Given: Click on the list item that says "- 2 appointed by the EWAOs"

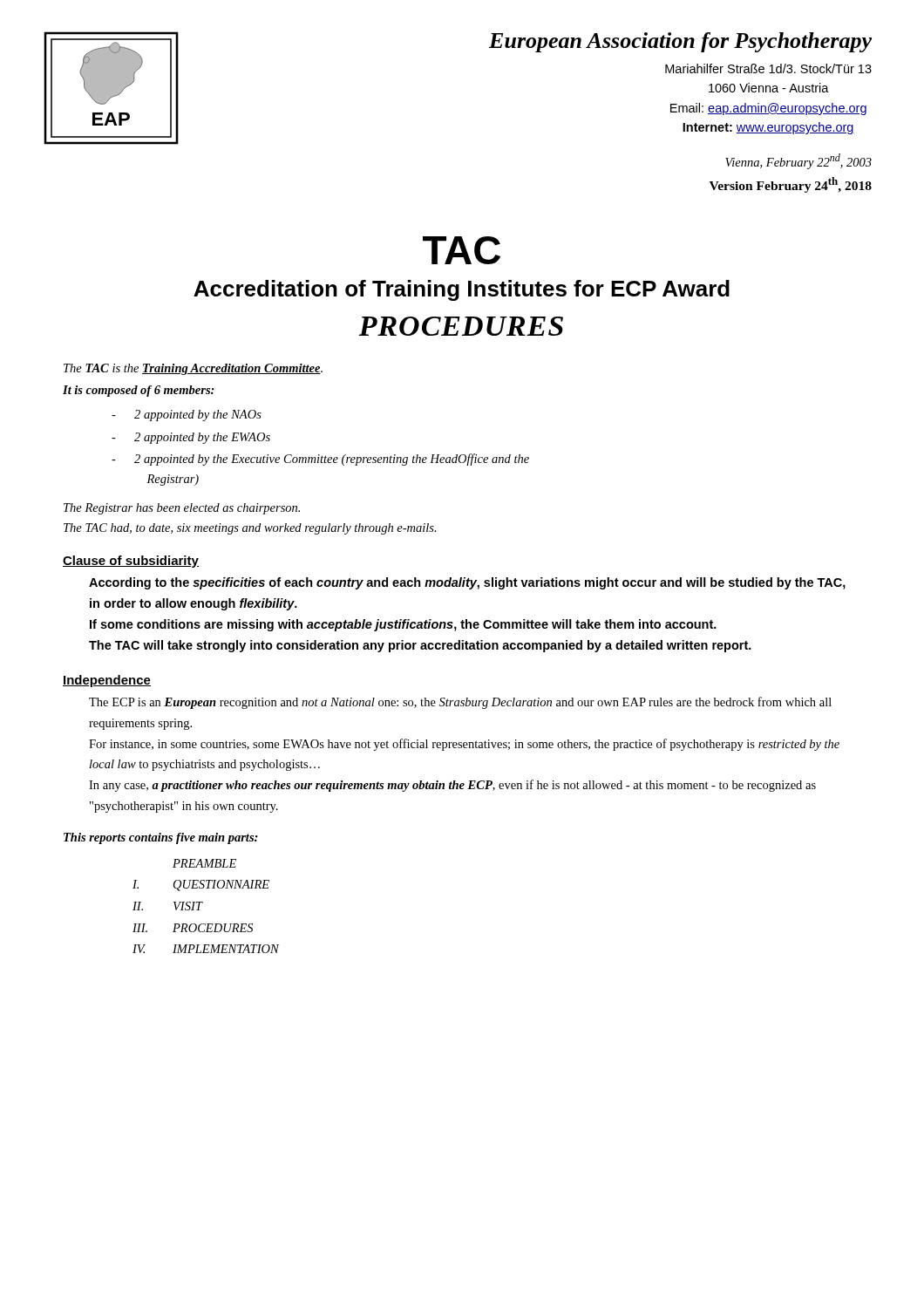Looking at the screenshot, I should pos(188,437).
